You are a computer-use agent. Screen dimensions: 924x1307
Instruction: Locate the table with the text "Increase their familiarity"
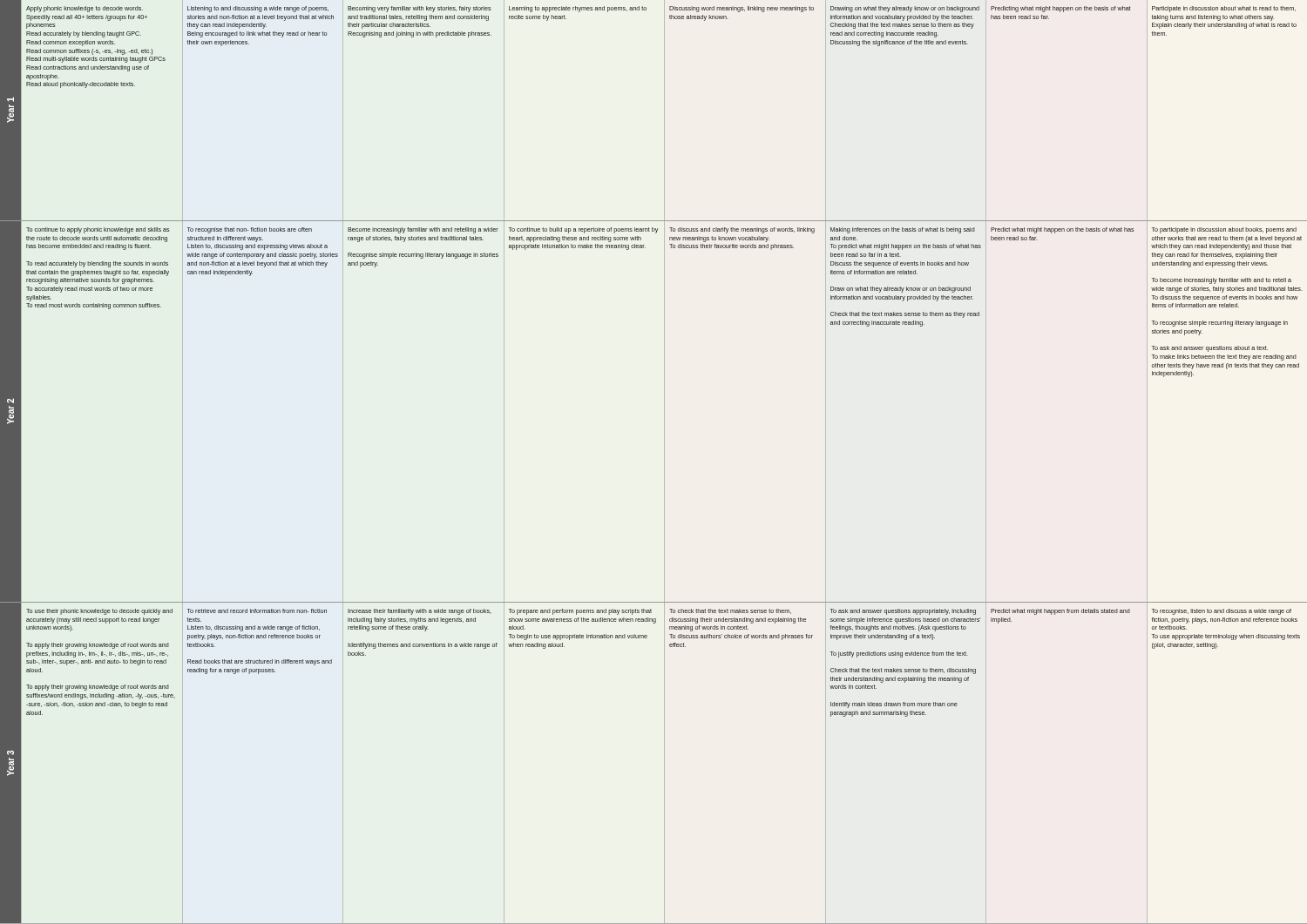coord(423,763)
